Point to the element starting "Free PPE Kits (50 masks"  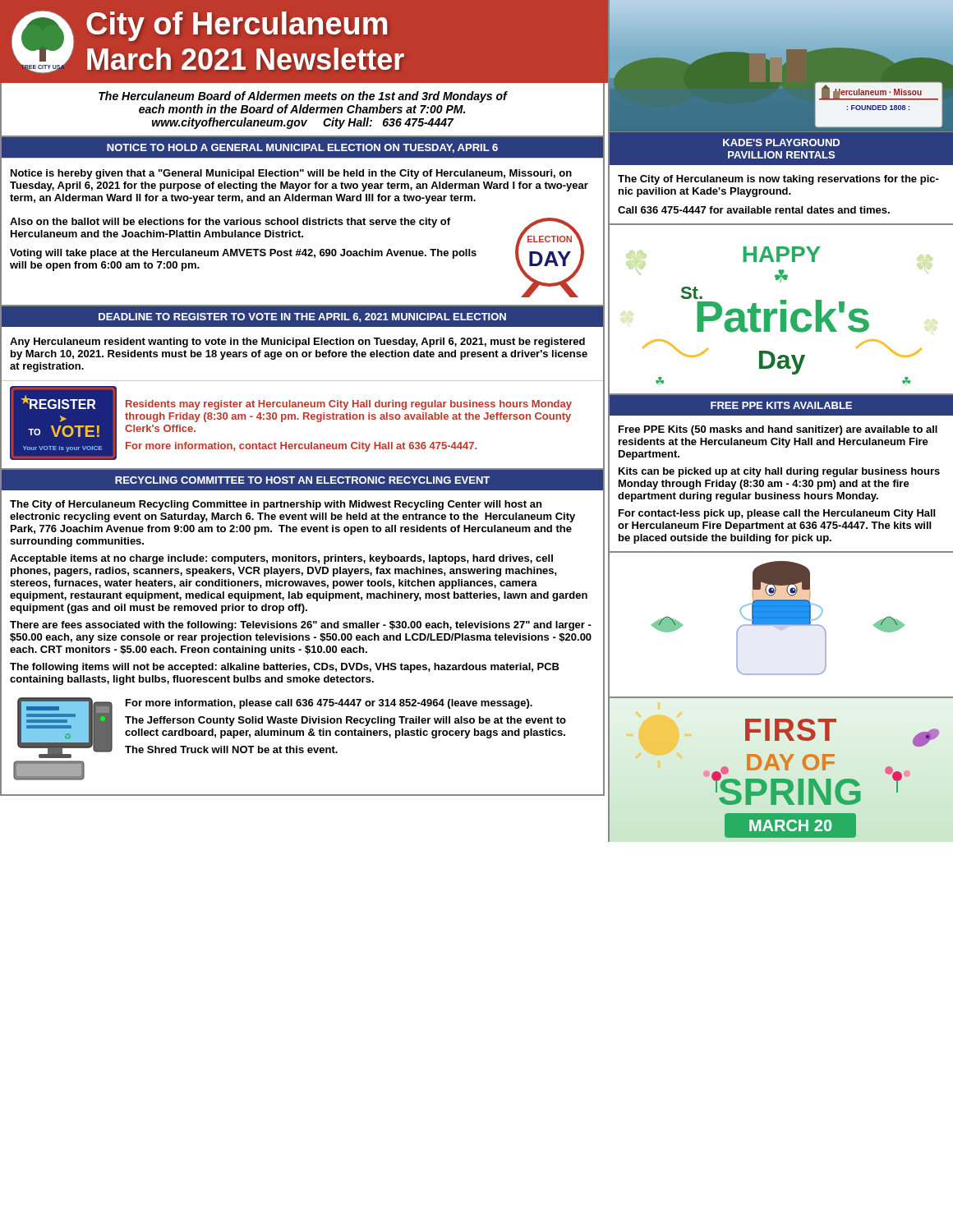[781, 483]
